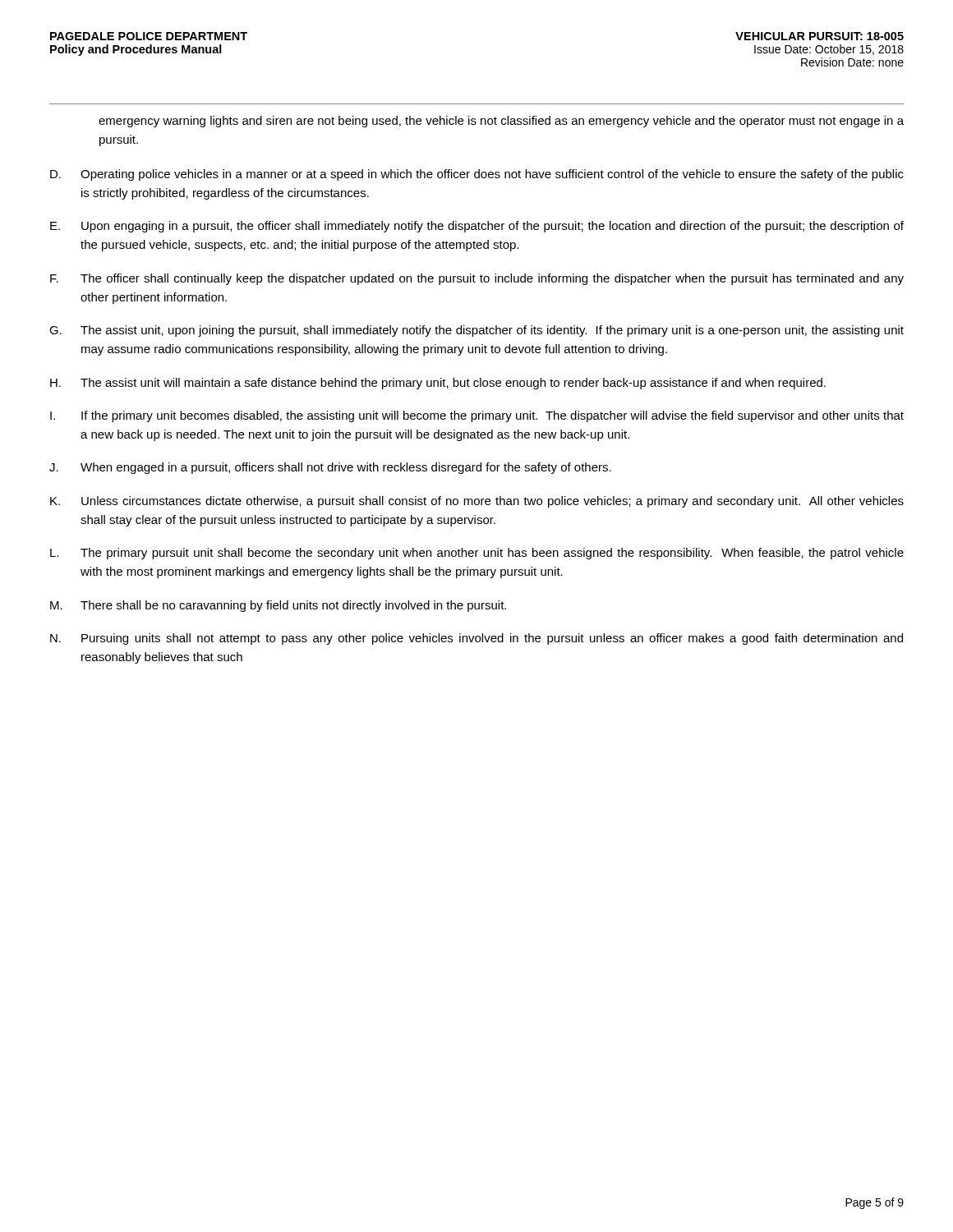The image size is (953, 1232).
Task: Click on the text block starting "M. There shall be no"
Action: pyautogui.click(x=476, y=605)
